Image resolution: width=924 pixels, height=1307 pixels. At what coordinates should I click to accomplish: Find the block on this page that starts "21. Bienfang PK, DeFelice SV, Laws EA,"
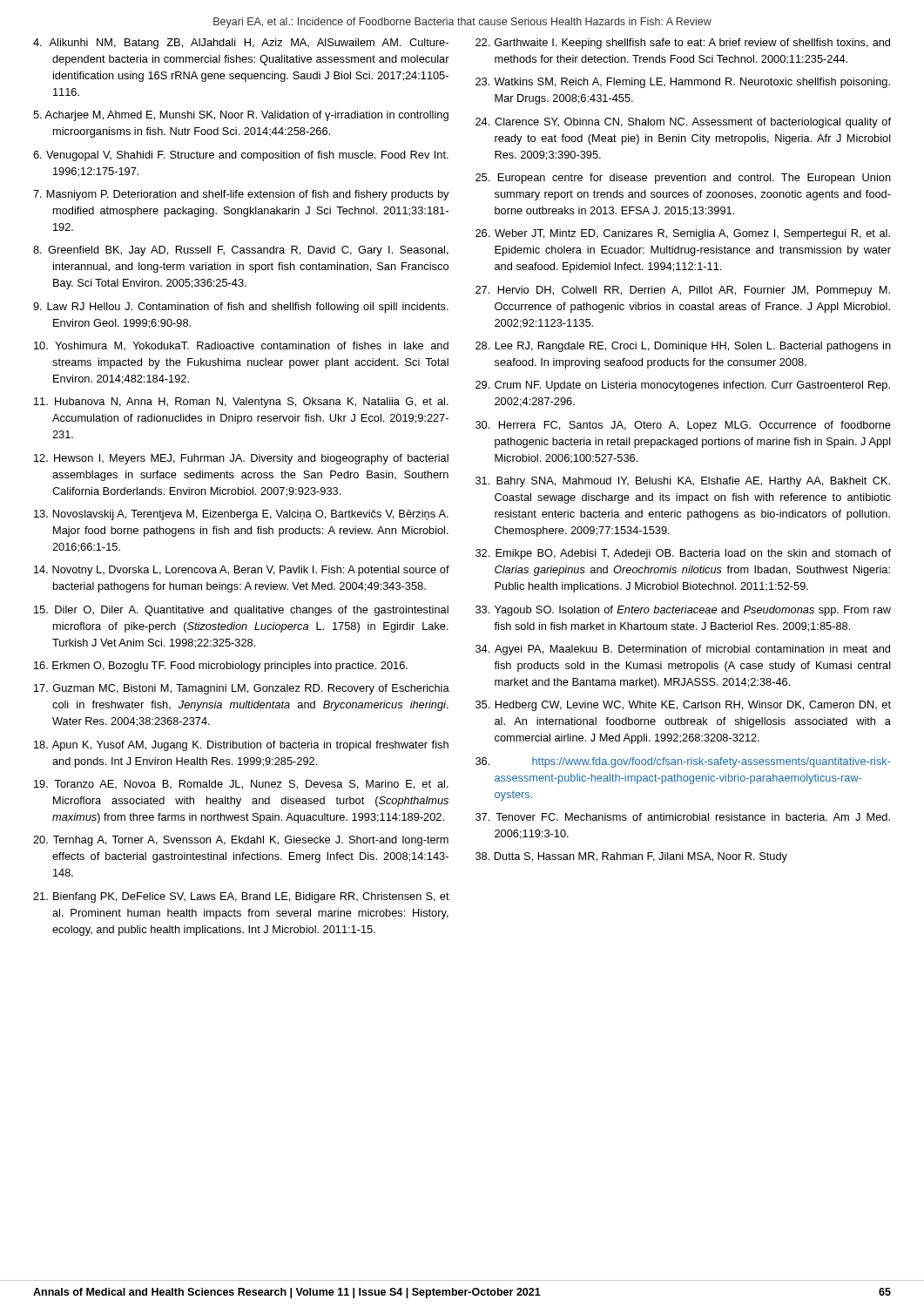(x=241, y=912)
